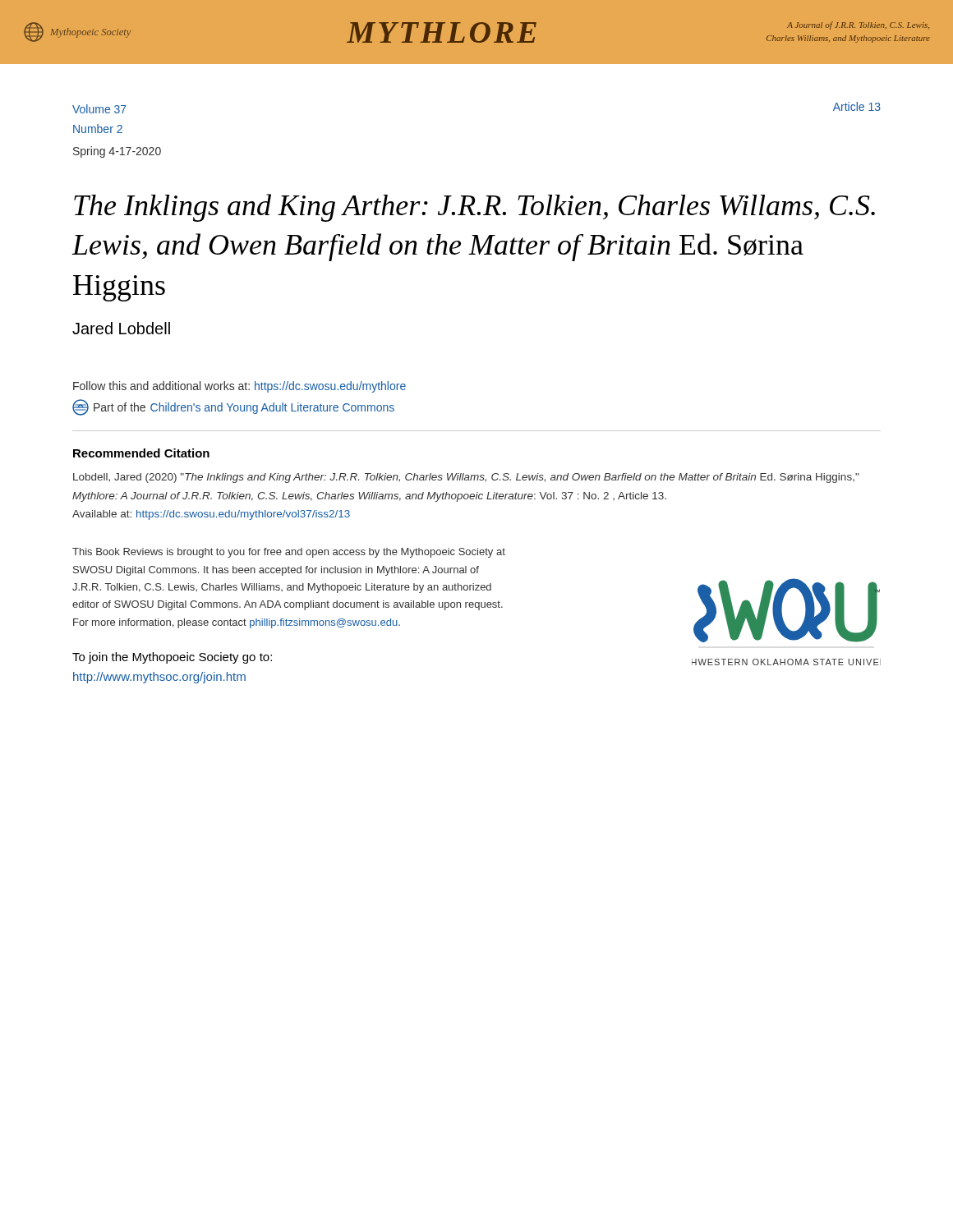
Task: Find the section header that says "Recommended Citation"
Action: click(x=141, y=453)
